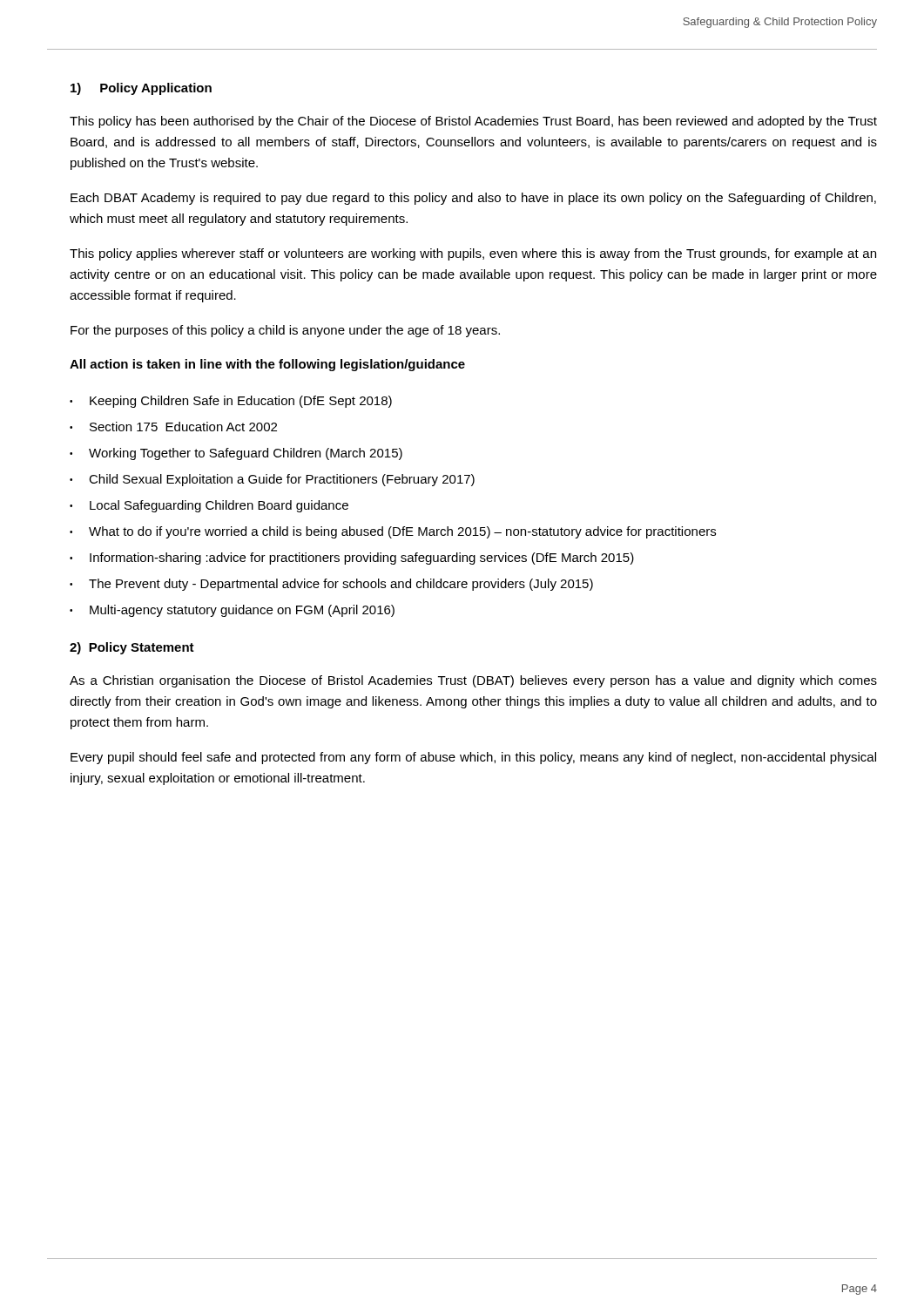Find the text block that says "Every pupil should feel safe and protected from"
This screenshot has height=1307, width=924.
point(473,767)
